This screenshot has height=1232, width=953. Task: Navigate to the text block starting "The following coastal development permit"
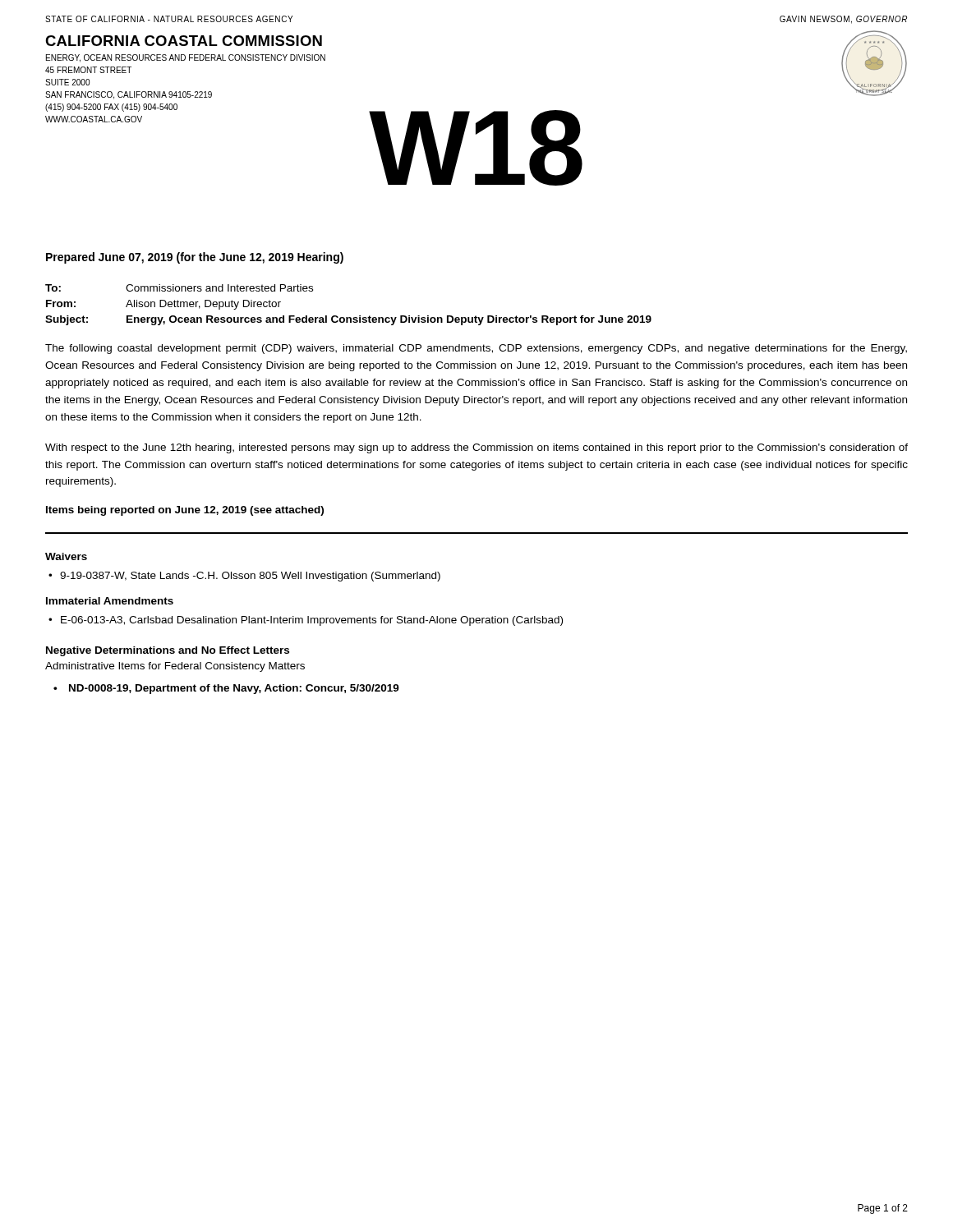point(476,382)
